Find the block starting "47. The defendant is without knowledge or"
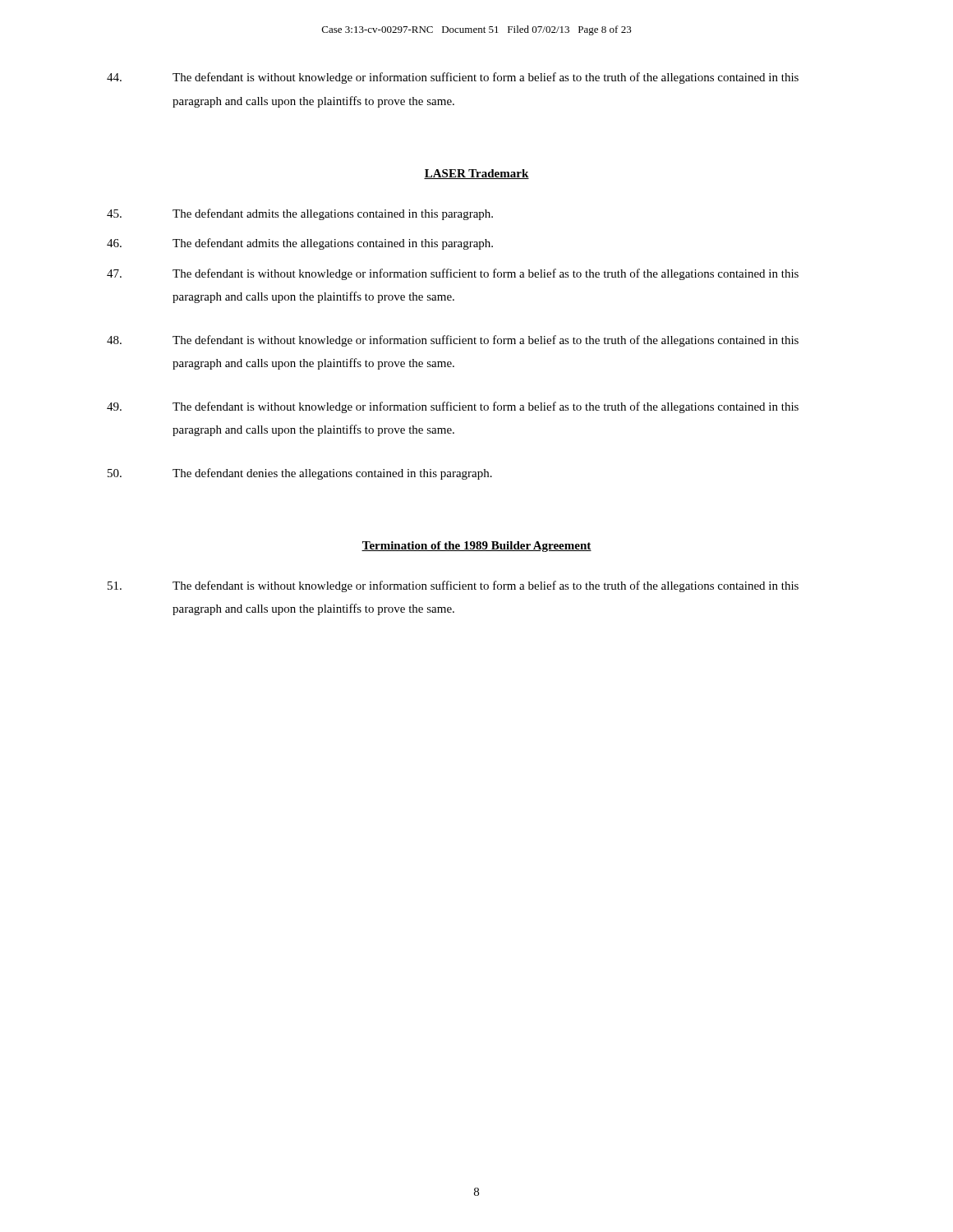The height and width of the screenshot is (1232, 953). tap(476, 285)
